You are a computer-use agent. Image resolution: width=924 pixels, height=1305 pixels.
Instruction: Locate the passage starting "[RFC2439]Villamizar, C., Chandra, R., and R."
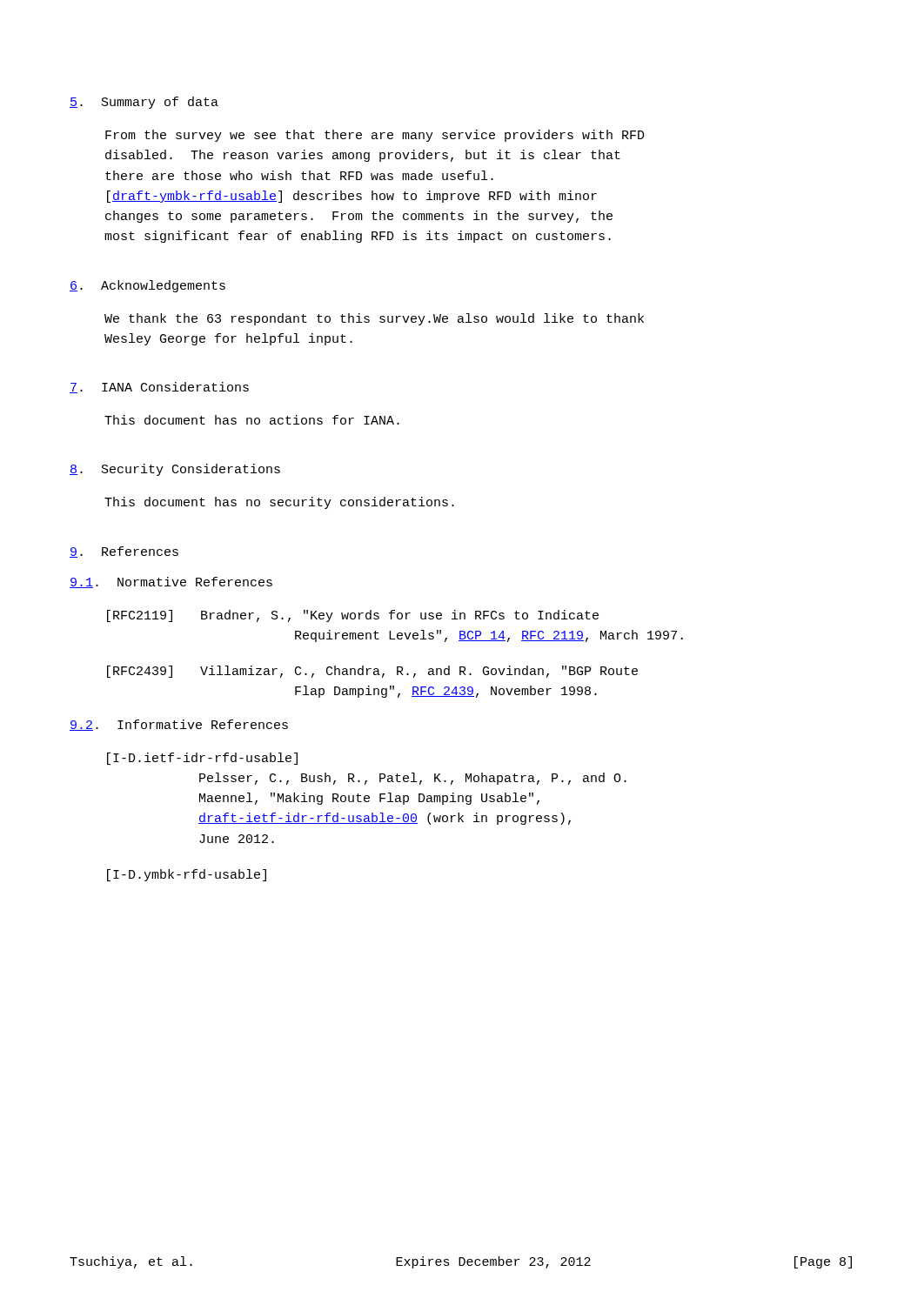[475, 682]
